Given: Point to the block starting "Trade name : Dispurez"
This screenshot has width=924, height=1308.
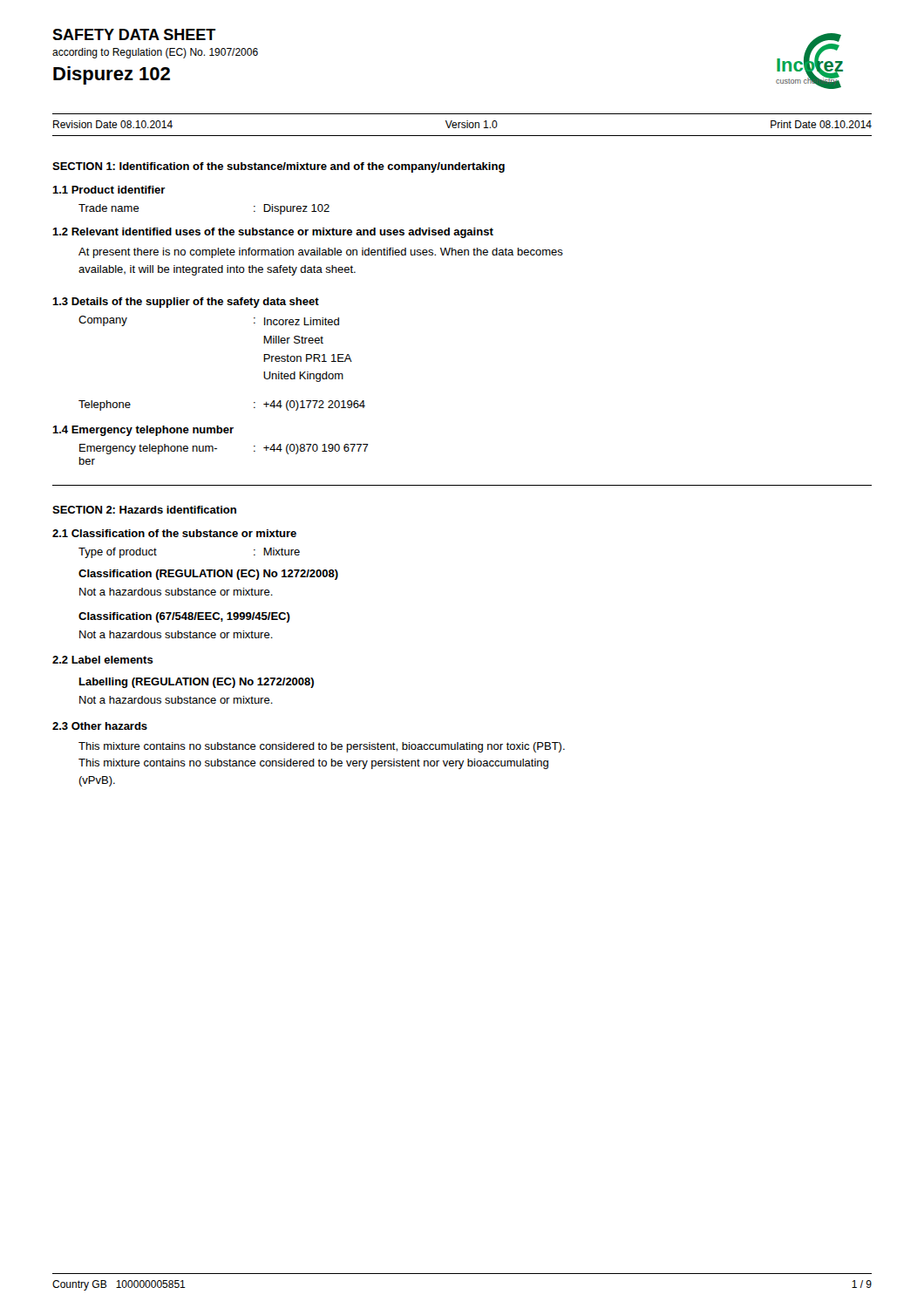Looking at the screenshot, I should [x=122, y=209].
